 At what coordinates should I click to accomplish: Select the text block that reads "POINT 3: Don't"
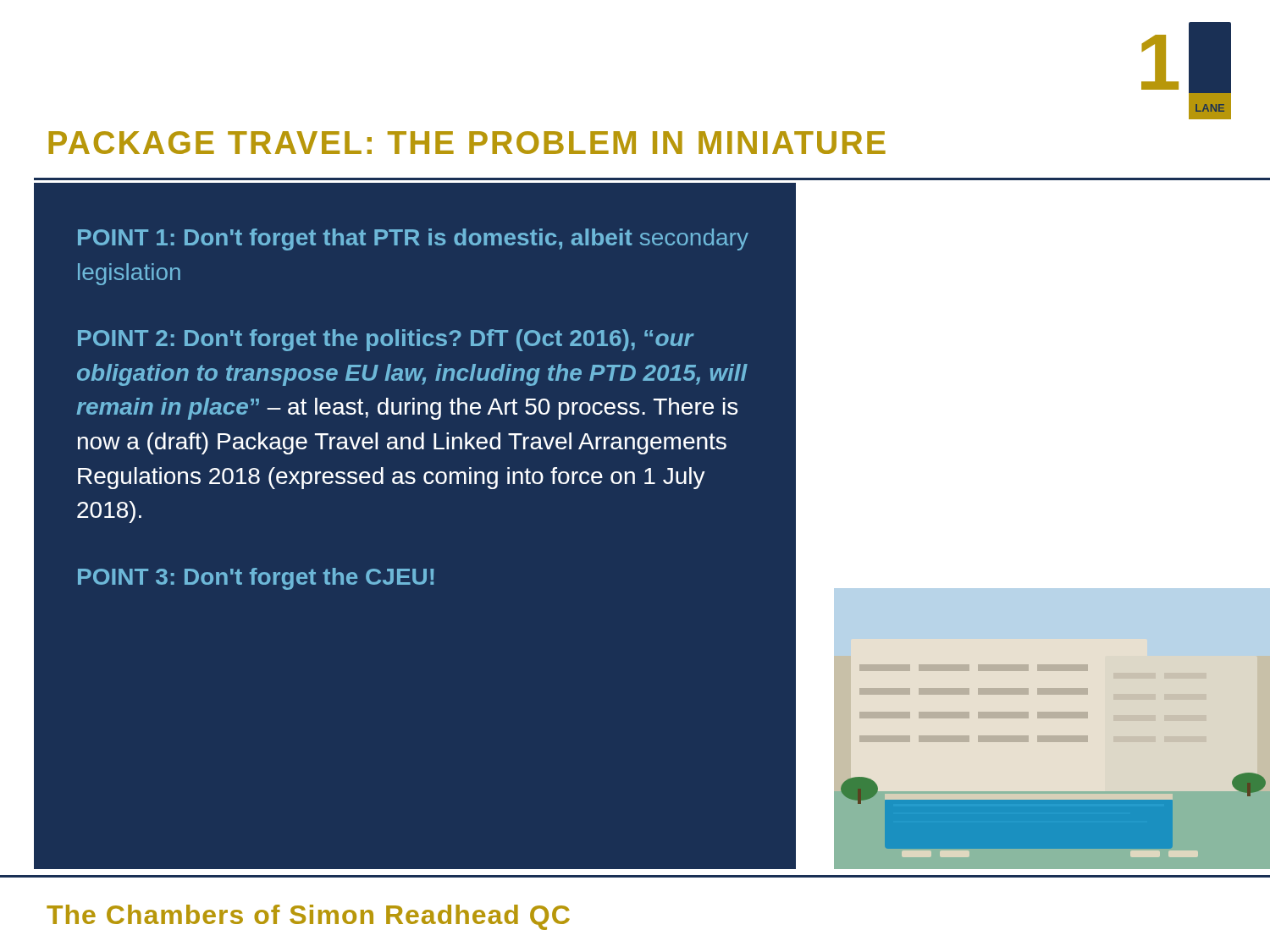click(x=256, y=576)
